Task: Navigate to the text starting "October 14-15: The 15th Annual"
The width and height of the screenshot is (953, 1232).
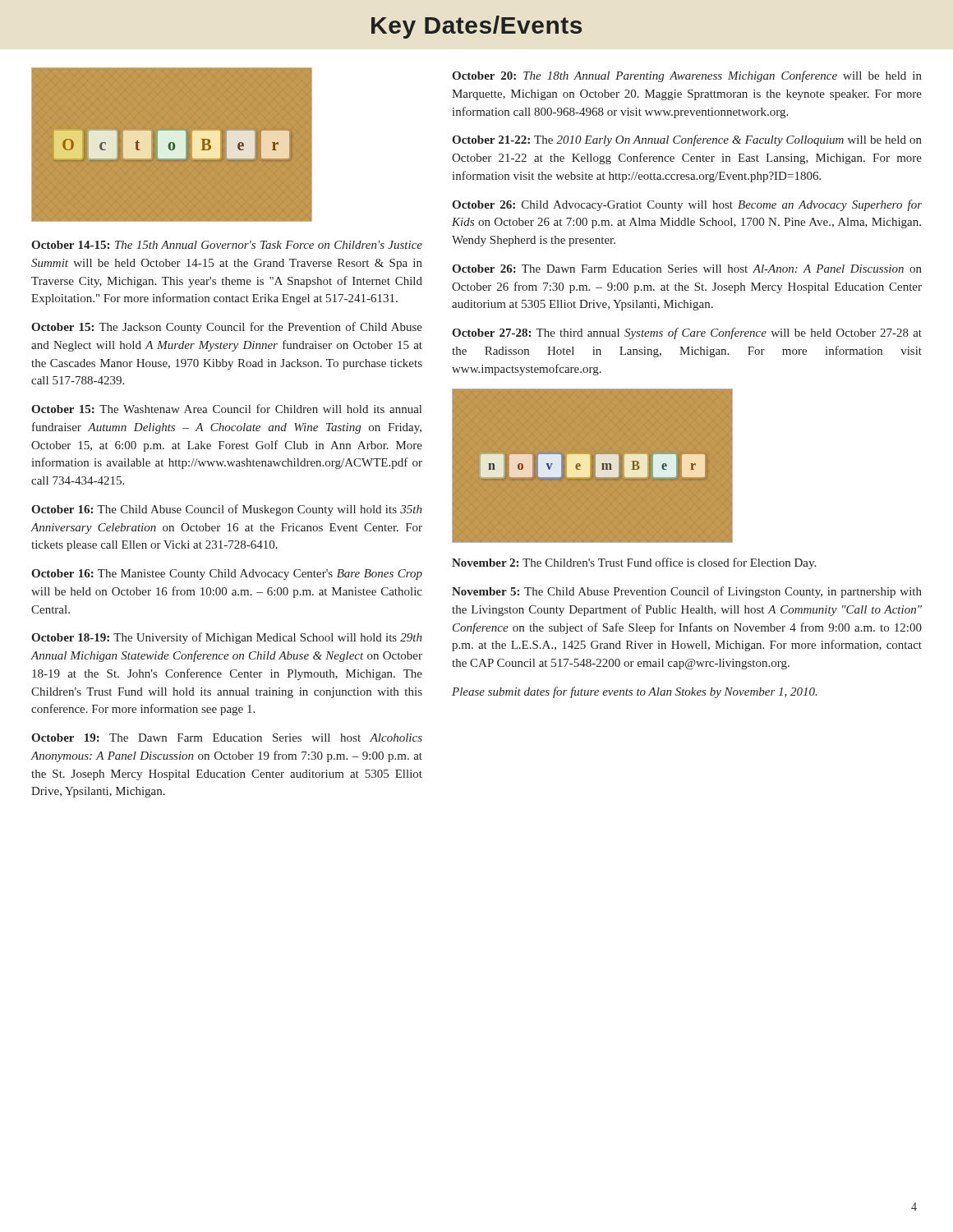Action: [x=227, y=272]
